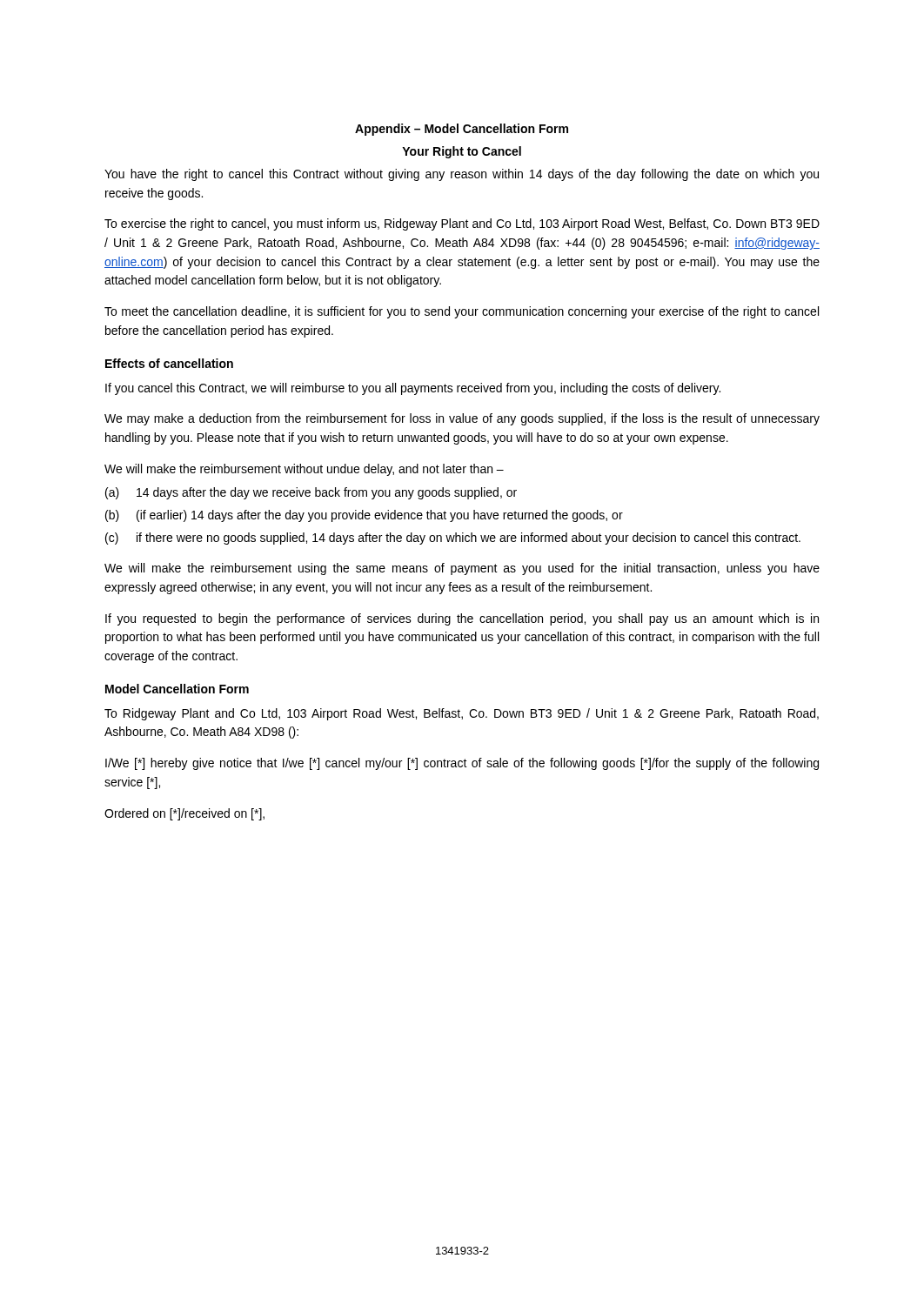Locate the block starting "Your Right to Cancel"

tap(462, 151)
